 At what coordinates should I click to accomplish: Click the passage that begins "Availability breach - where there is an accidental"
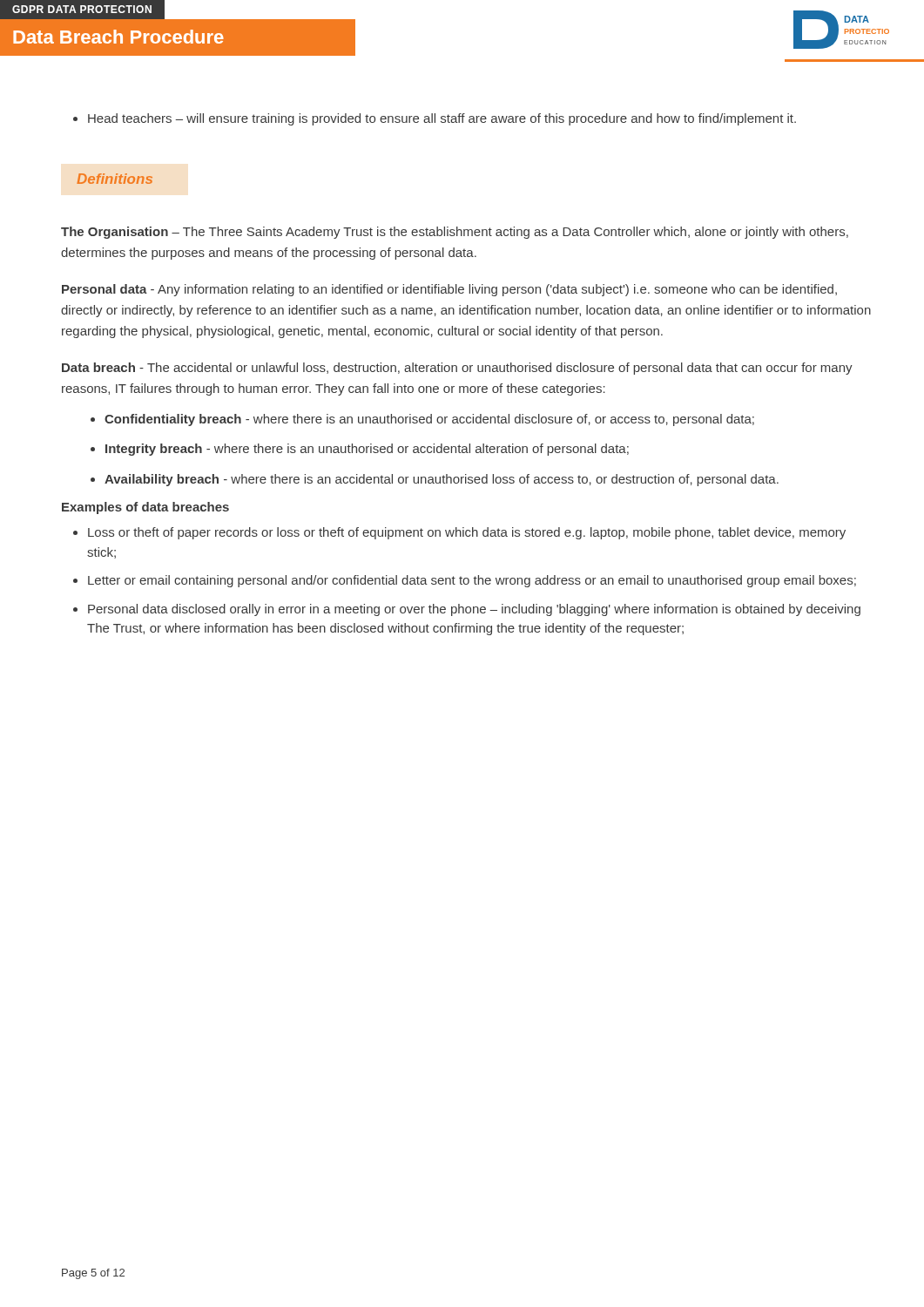442,478
